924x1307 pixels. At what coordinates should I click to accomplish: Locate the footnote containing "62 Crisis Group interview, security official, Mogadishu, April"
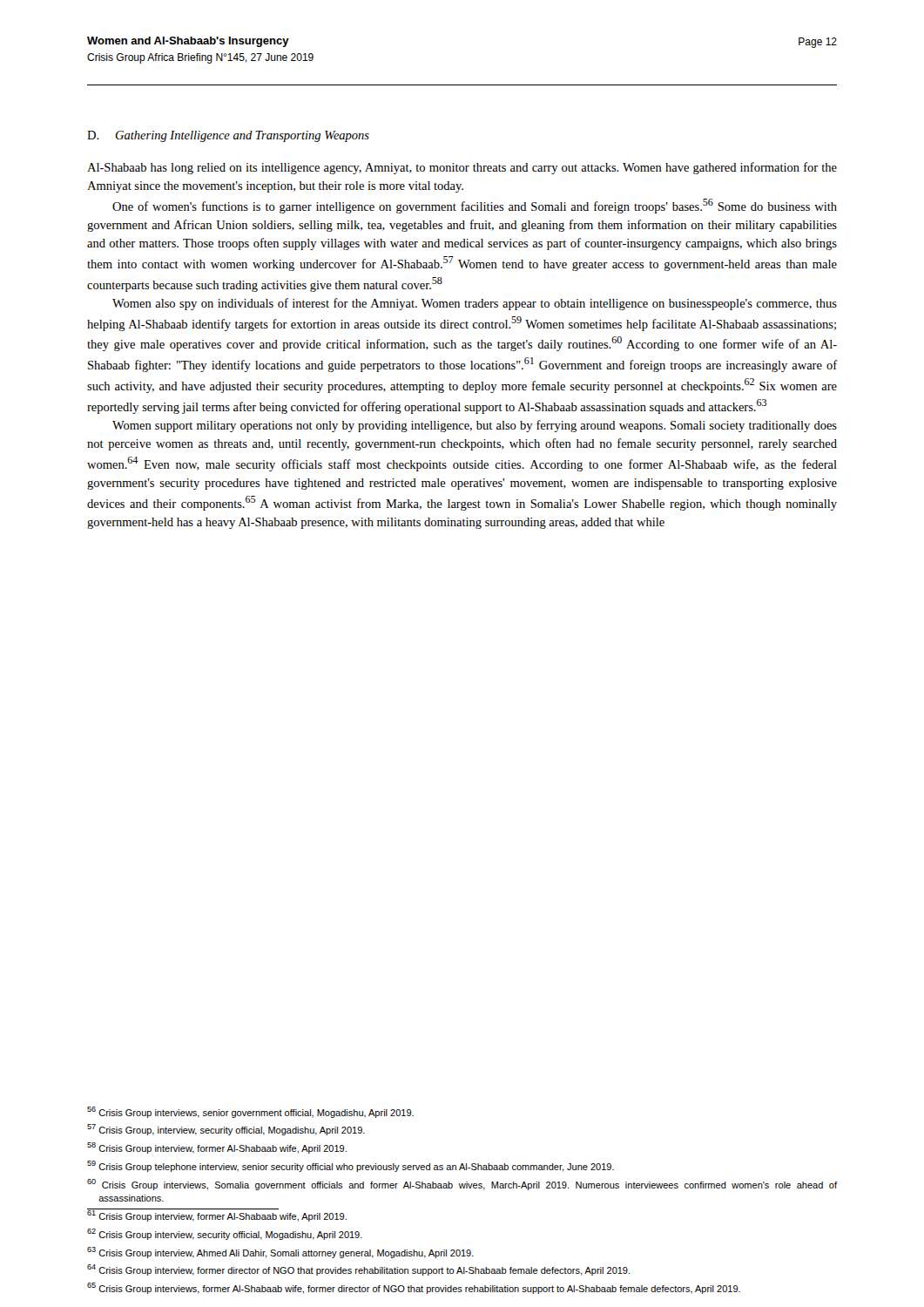(x=225, y=1233)
